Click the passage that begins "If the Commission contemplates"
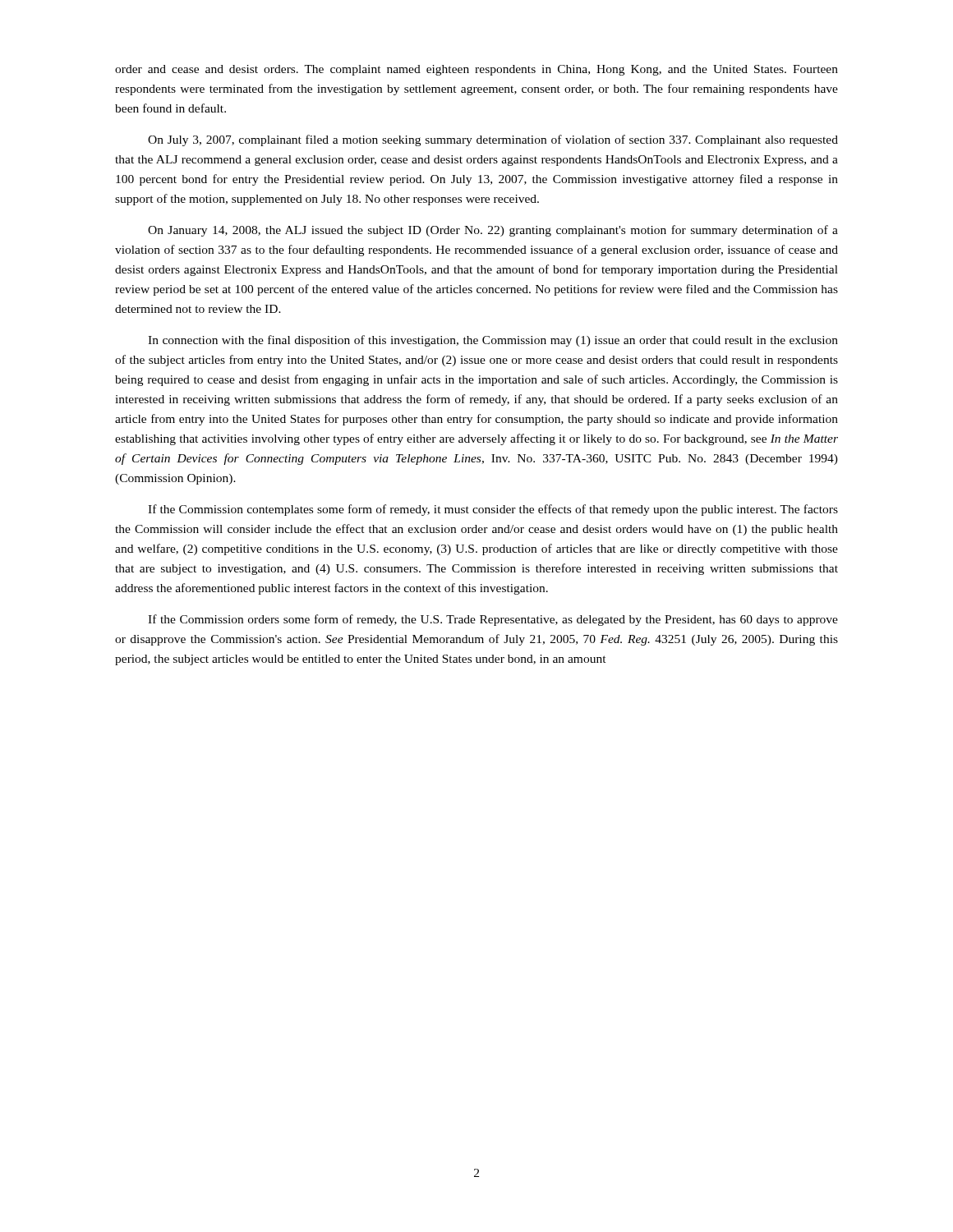This screenshot has height=1232, width=953. pyautogui.click(x=476, y=548)
